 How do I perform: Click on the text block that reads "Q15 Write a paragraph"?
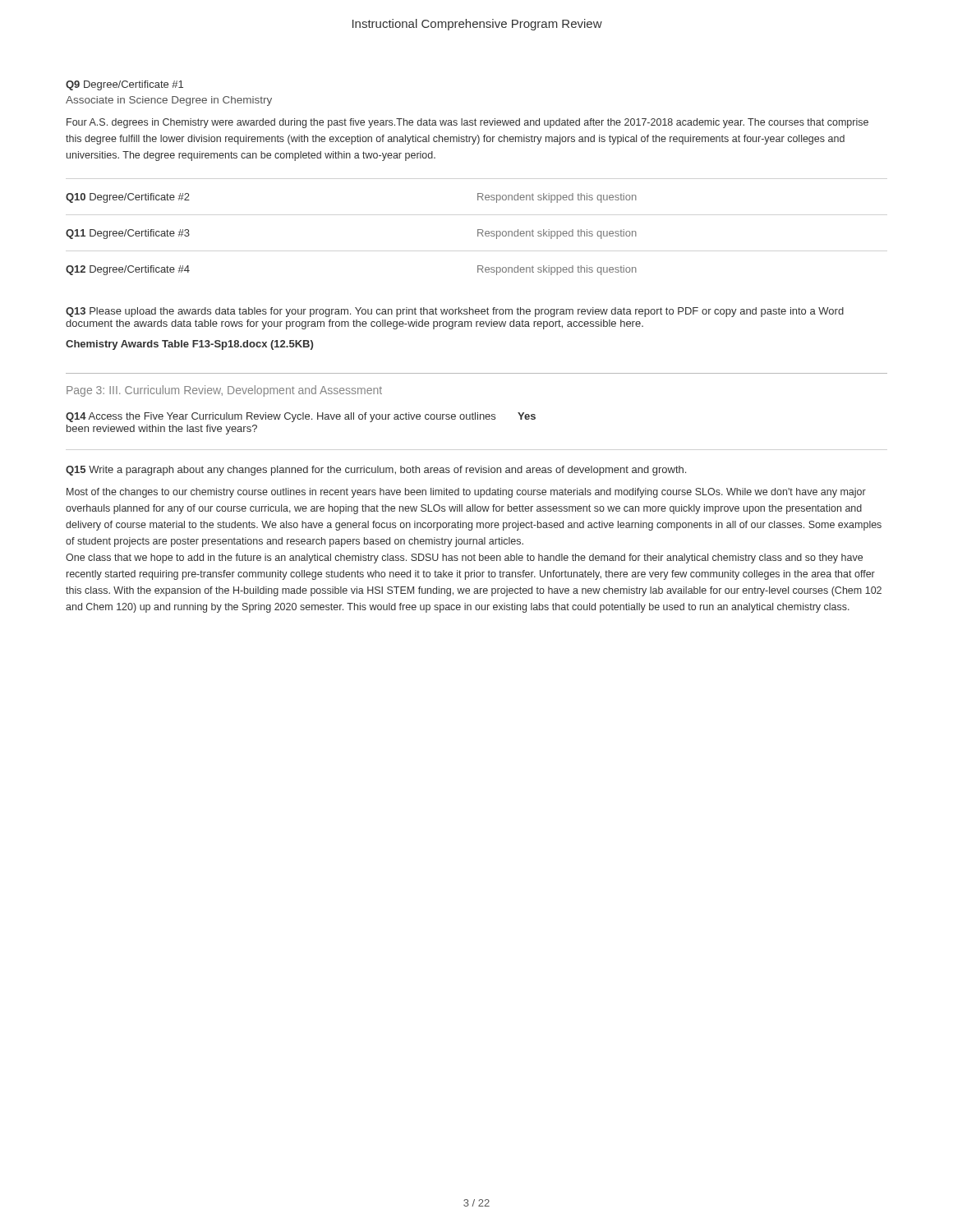[376, 469]
